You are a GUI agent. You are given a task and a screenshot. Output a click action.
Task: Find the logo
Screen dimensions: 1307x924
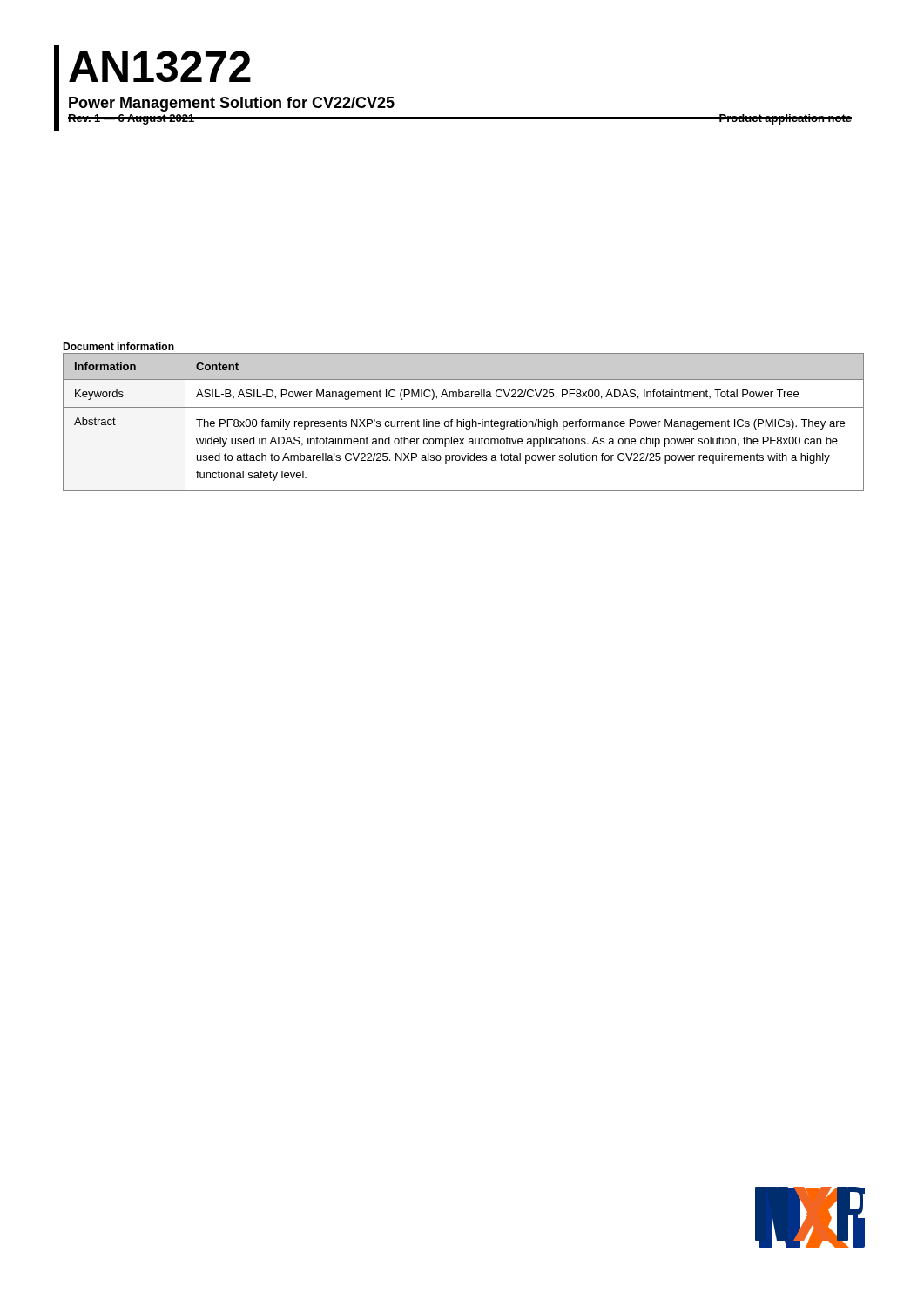(809, 1218)
